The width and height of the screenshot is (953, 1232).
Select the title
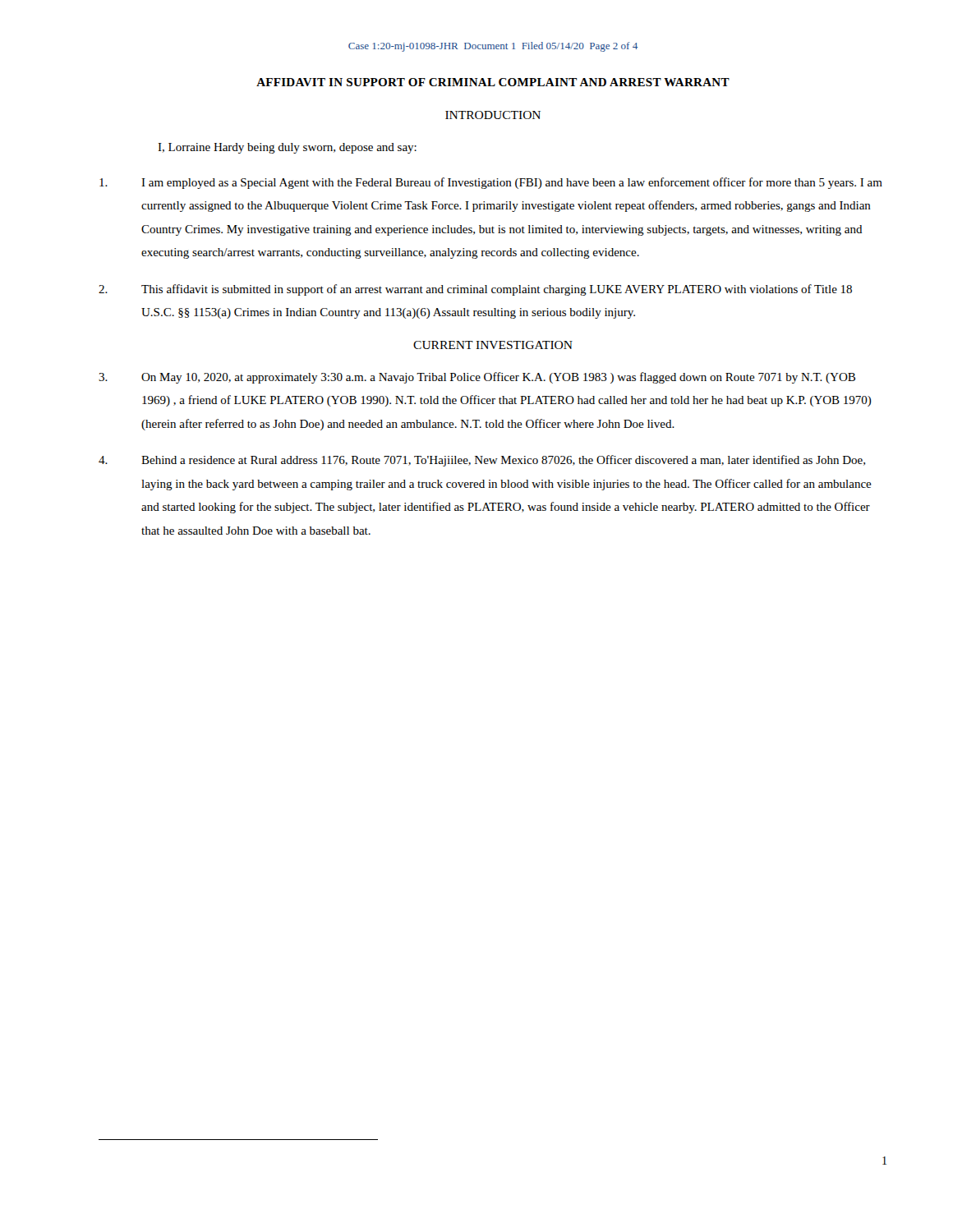tap(493, 82)
